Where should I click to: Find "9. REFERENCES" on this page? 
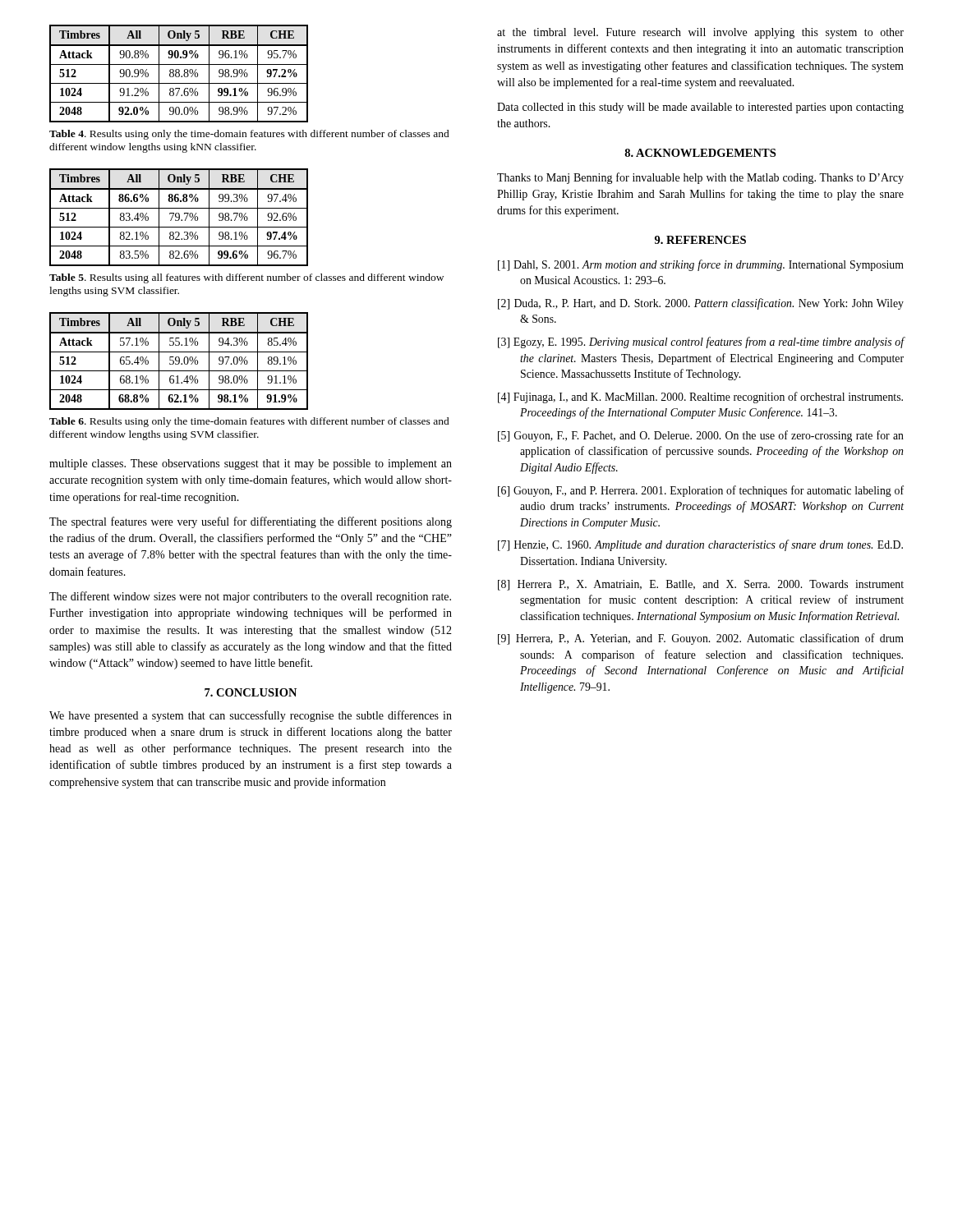click(700, 240)
